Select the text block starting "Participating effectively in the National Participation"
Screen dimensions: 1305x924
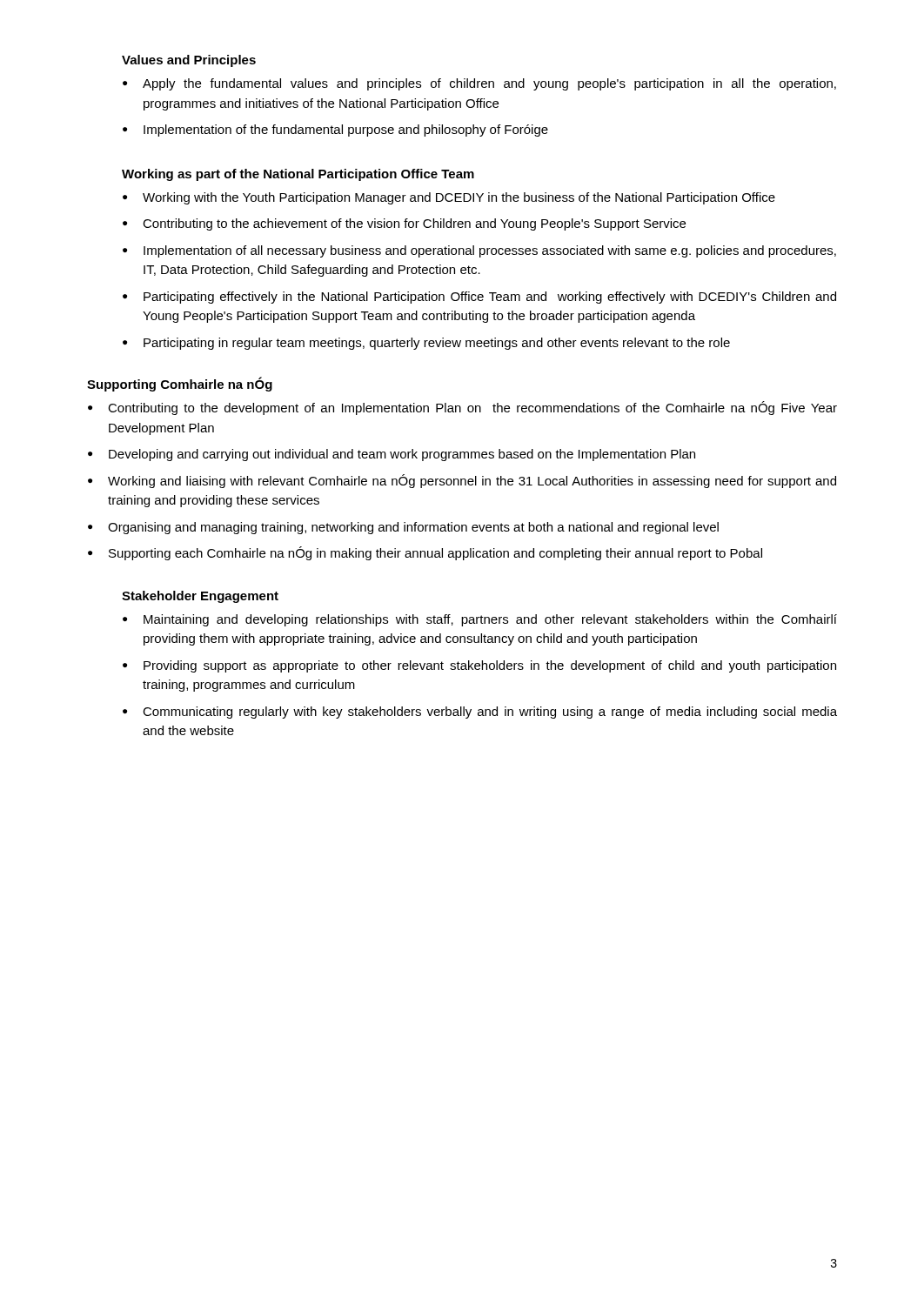(490, 306)
